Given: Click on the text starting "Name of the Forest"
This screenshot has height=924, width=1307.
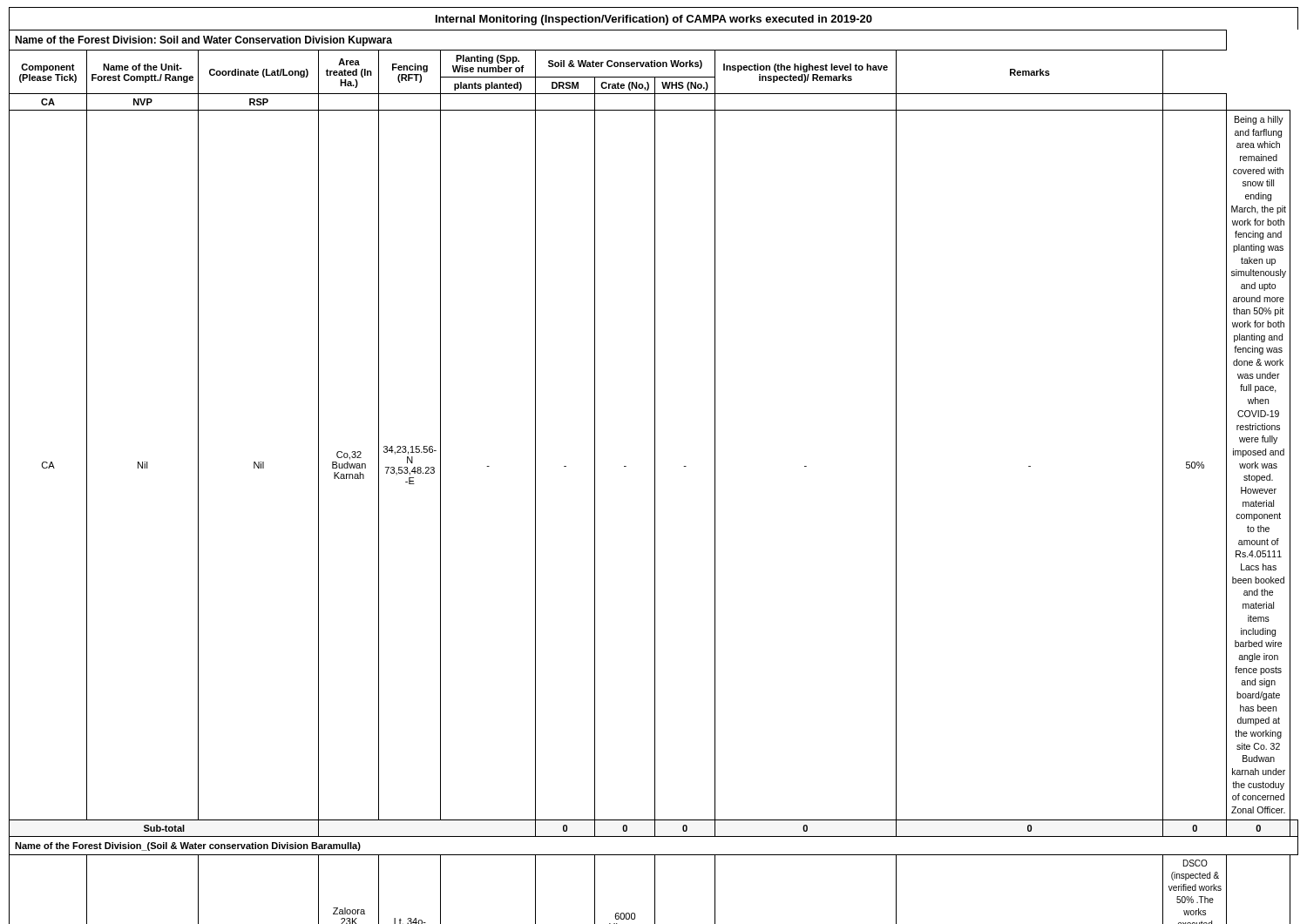Looking at the screenshot, I should point(203,40).
